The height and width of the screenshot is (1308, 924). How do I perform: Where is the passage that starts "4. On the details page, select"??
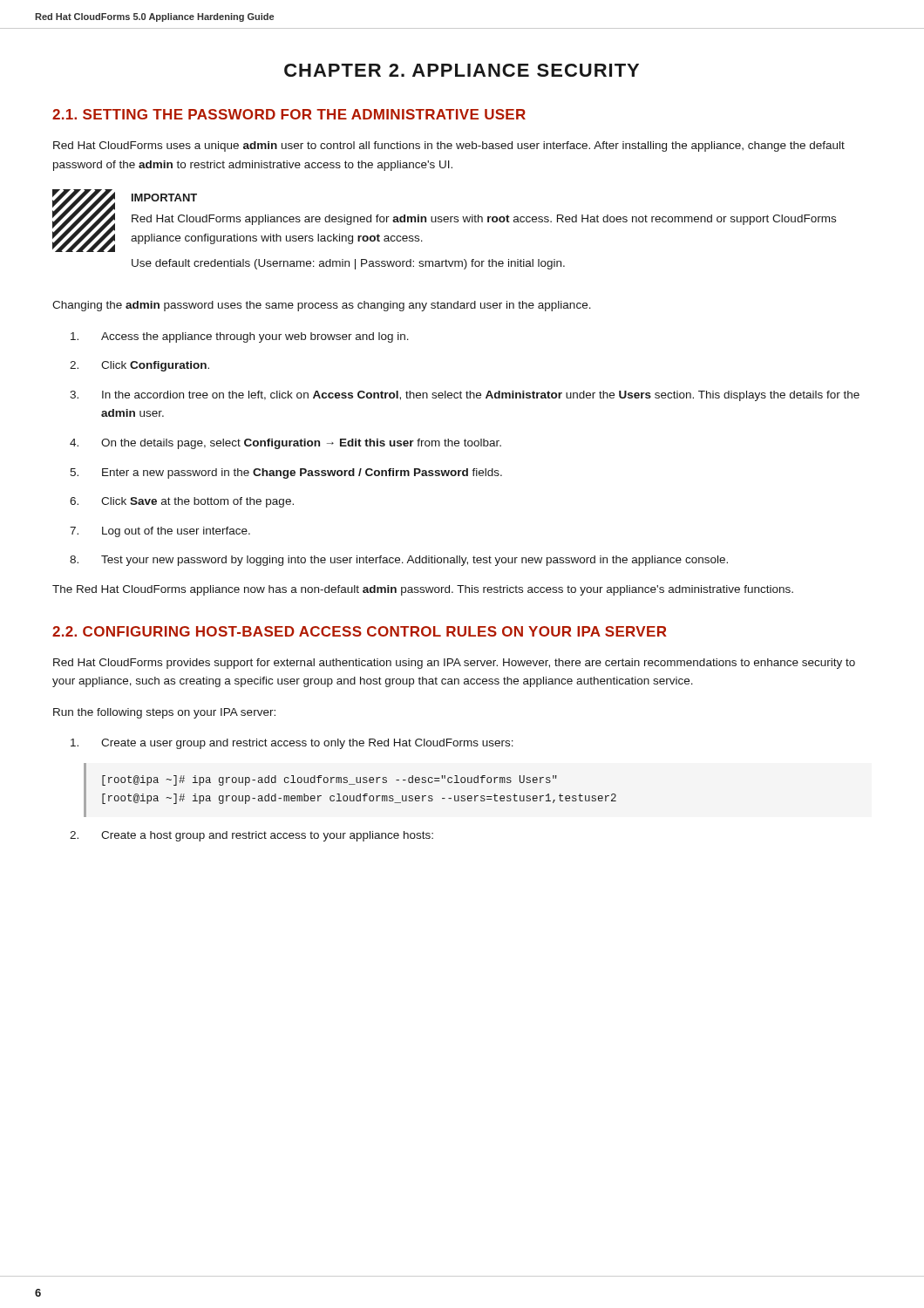(462, 443)
